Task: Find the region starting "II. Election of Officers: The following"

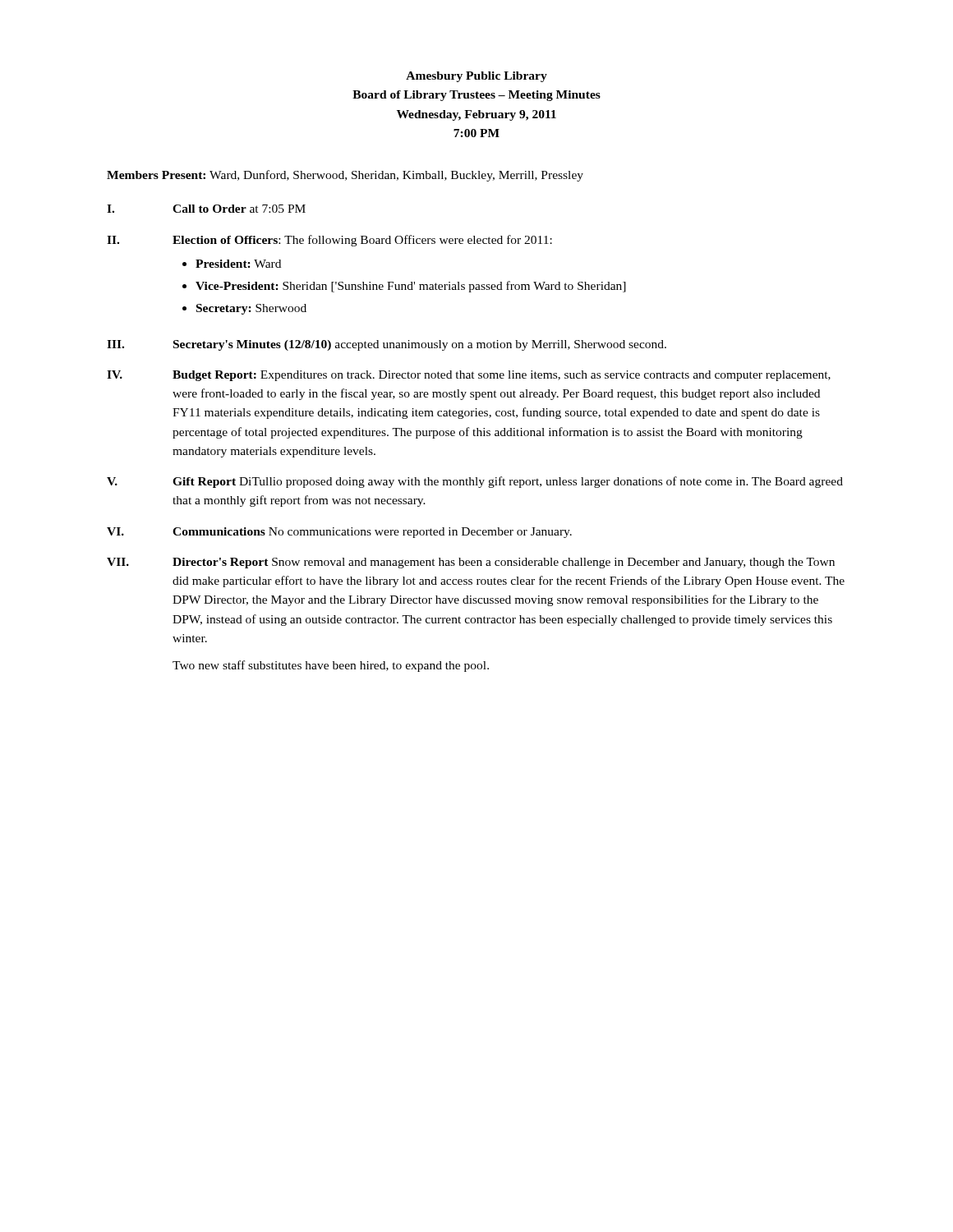Action: [x=476, y=276]
